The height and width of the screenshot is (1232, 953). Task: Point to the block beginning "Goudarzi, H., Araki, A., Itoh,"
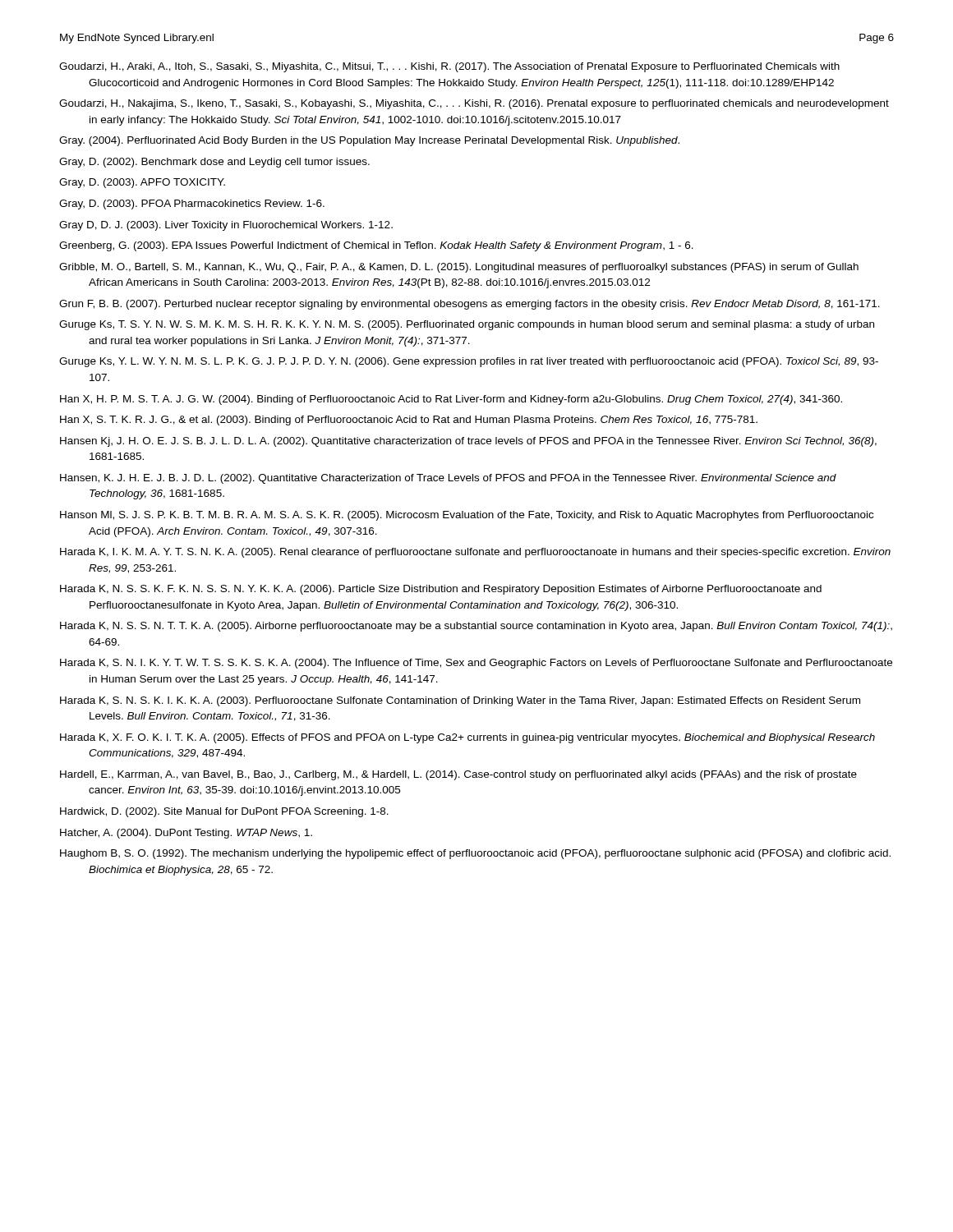click(x=449, y=74)
